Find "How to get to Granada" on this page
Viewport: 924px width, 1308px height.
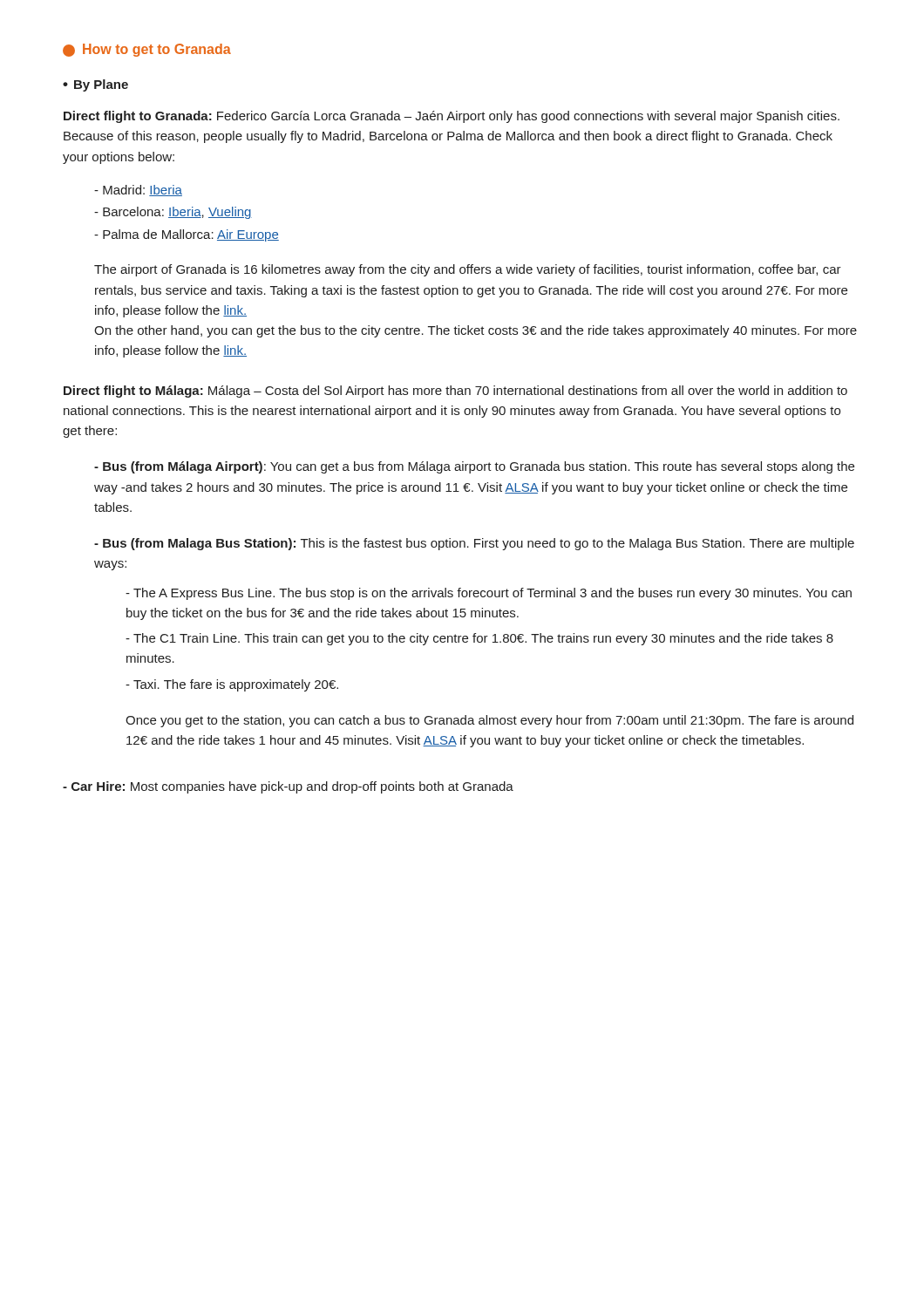[x=147, y=50]
